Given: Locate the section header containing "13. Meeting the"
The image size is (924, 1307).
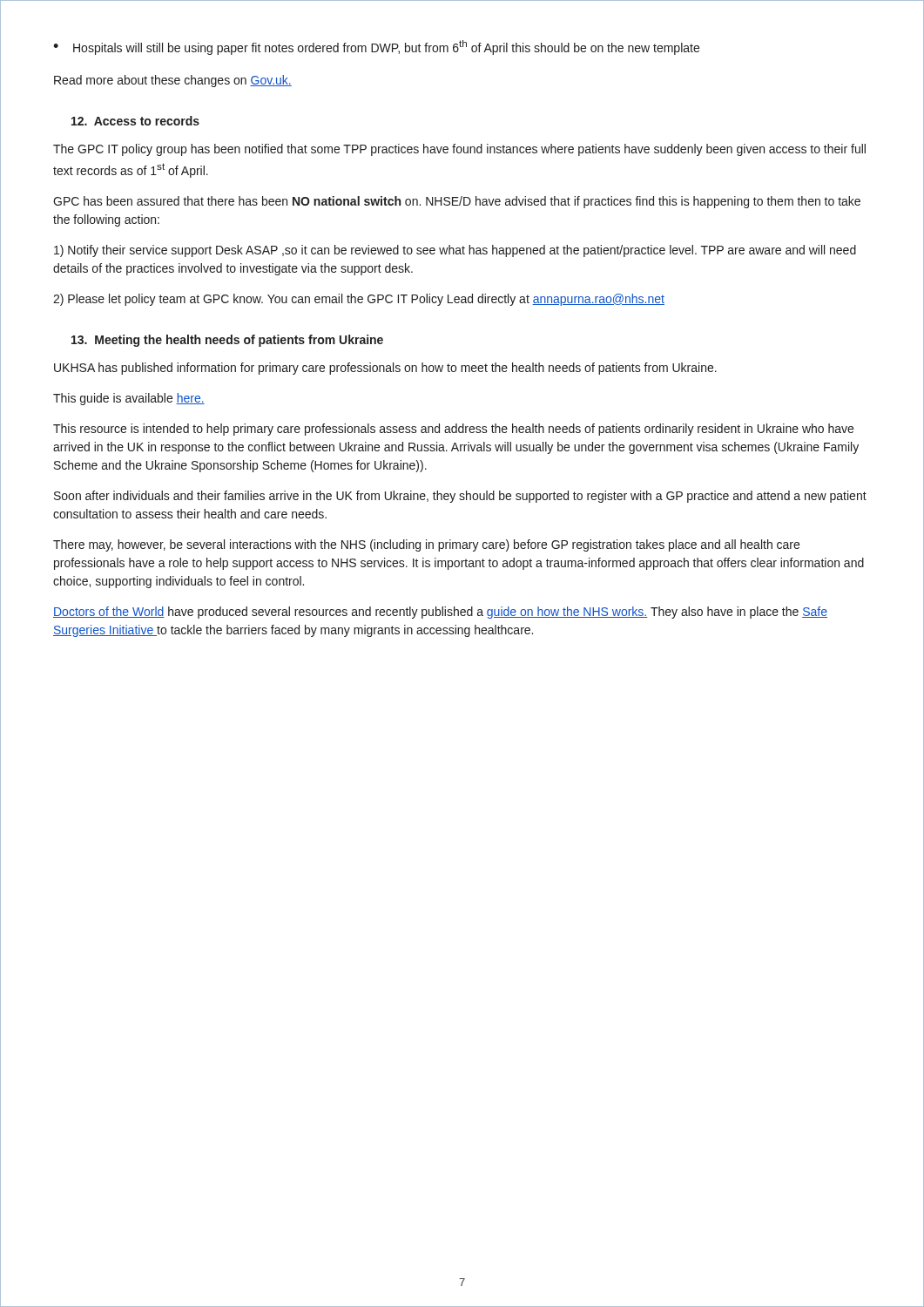Looking at the screenshot, I should [x=227, y=340].
